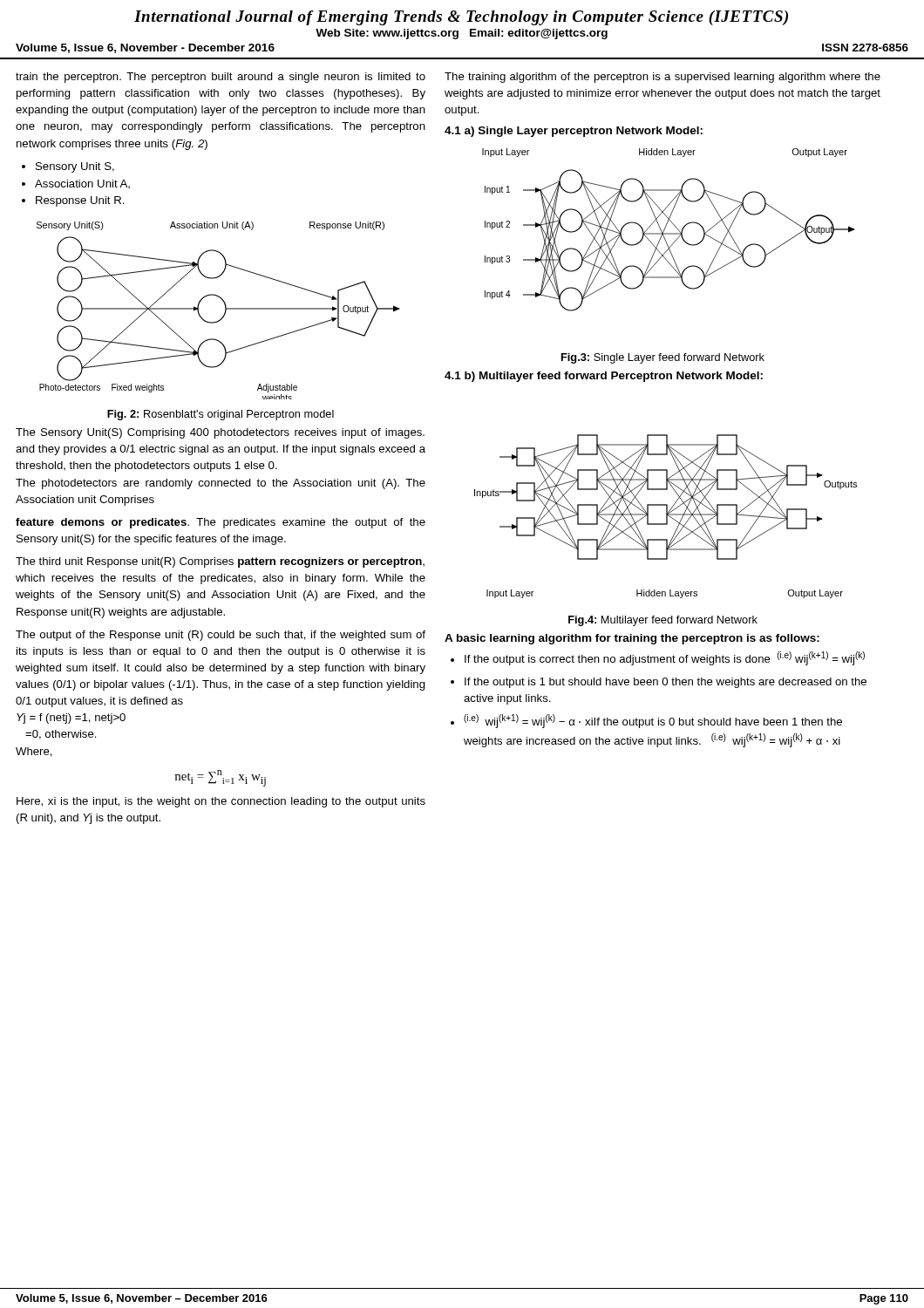Locate the text block starting "The Sensory Unit(S) Comprising 400"
924x1308 pixels.
[x=221, y=466]
